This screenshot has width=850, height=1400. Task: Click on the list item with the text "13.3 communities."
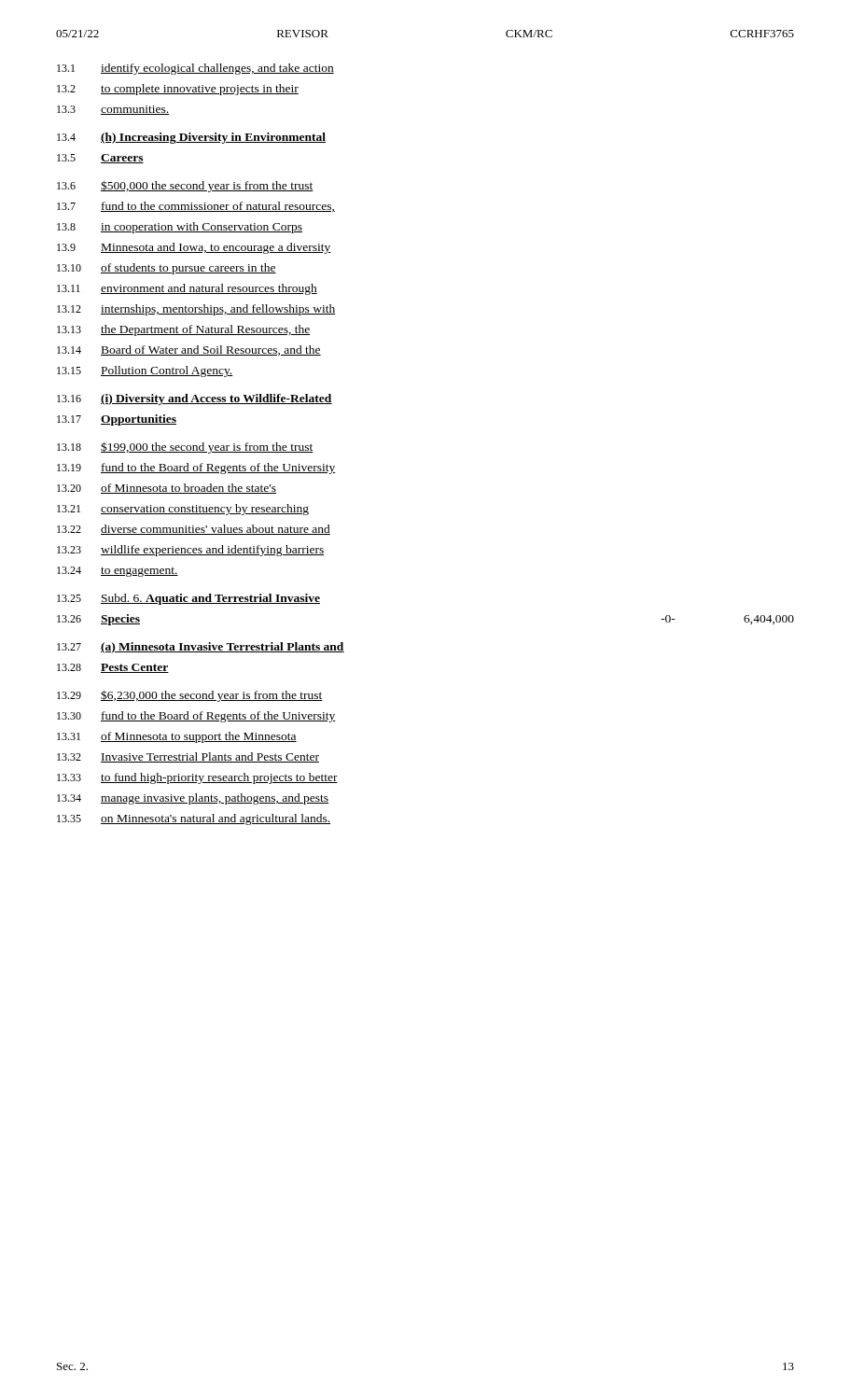pyautogui.click(x=113, y=110)
